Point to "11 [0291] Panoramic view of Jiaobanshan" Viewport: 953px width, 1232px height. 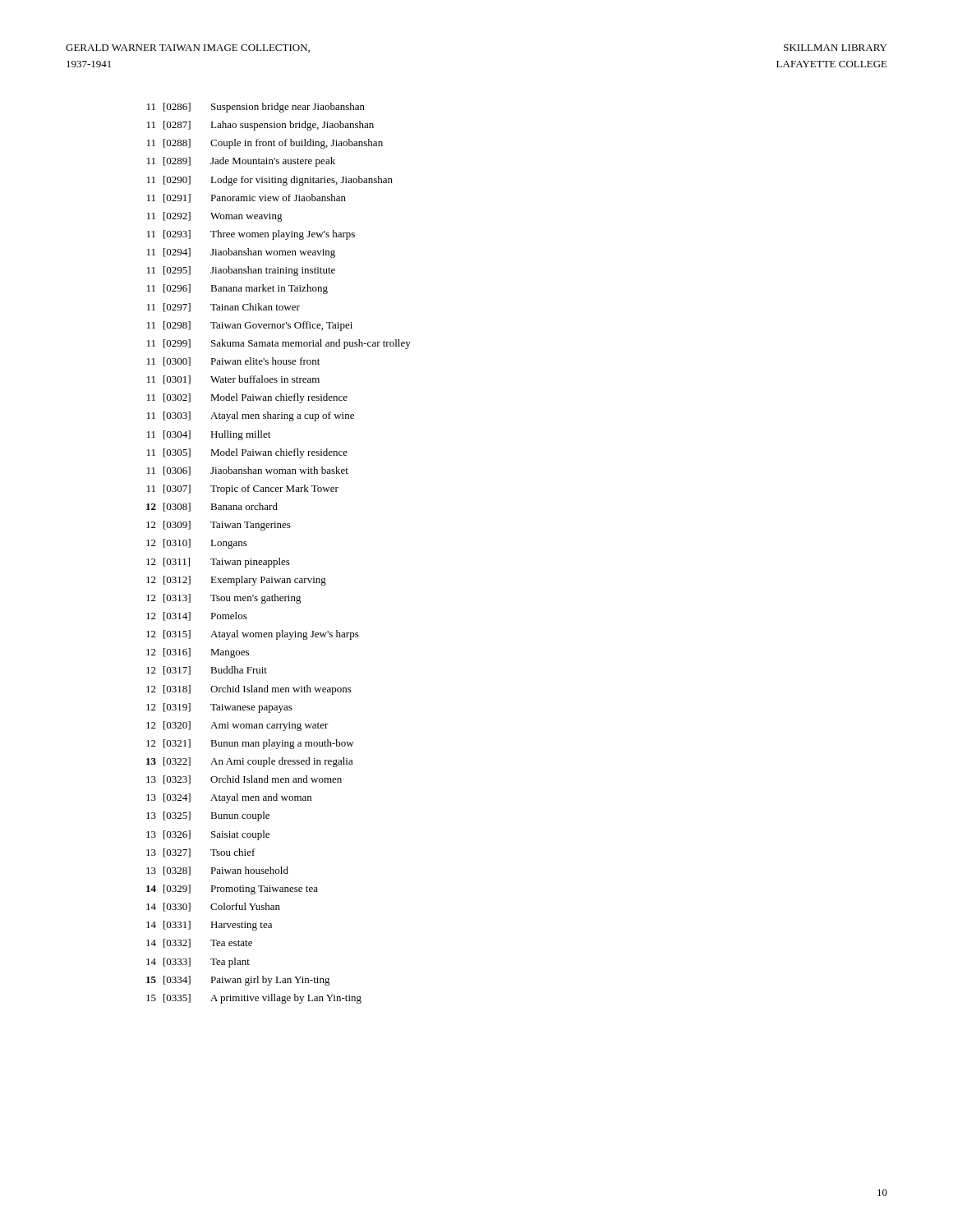pos(246,198)
